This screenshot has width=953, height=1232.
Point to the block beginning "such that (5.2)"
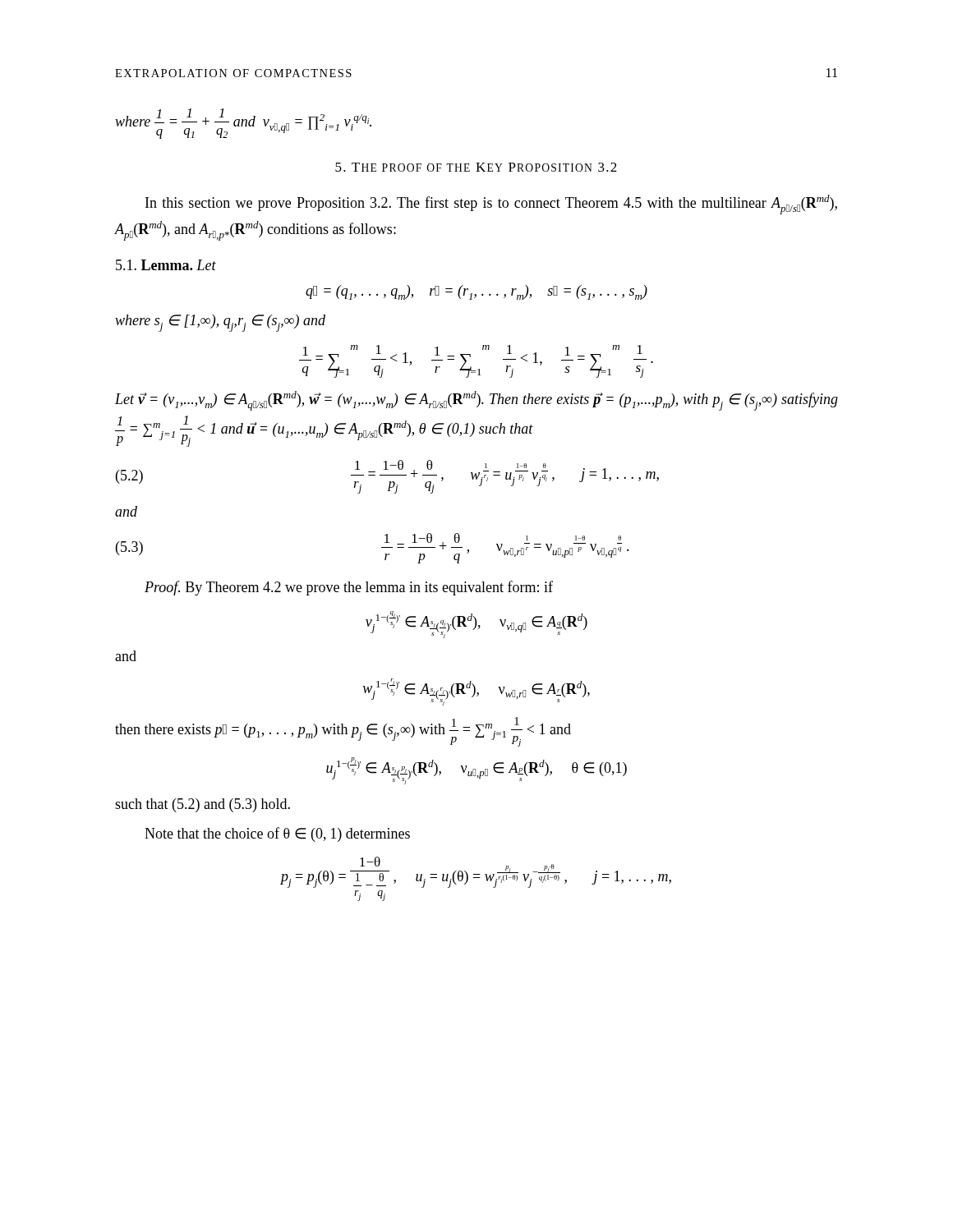click(203, 804)
